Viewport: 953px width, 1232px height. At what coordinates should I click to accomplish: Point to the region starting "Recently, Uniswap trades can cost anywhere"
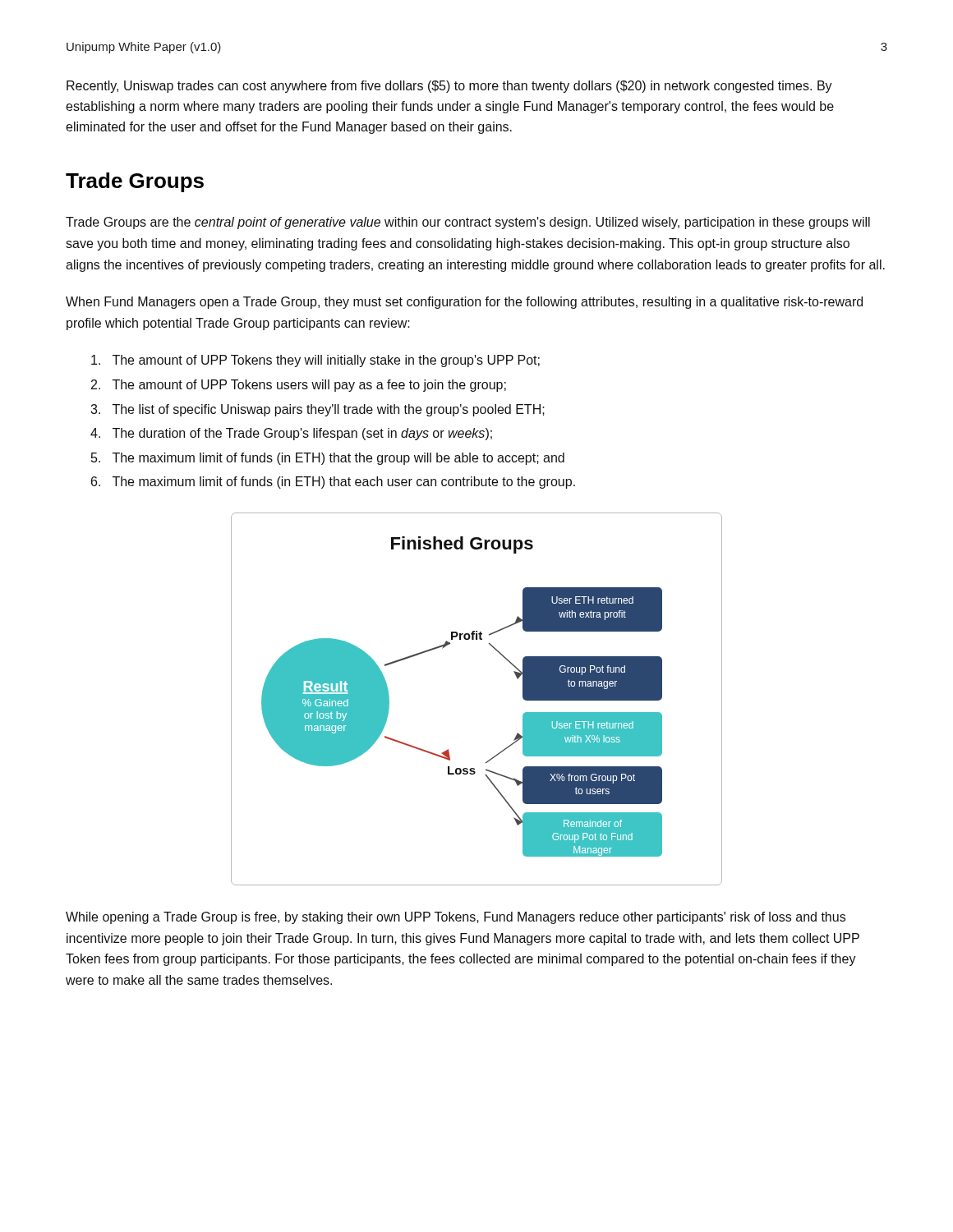[450, 106]
